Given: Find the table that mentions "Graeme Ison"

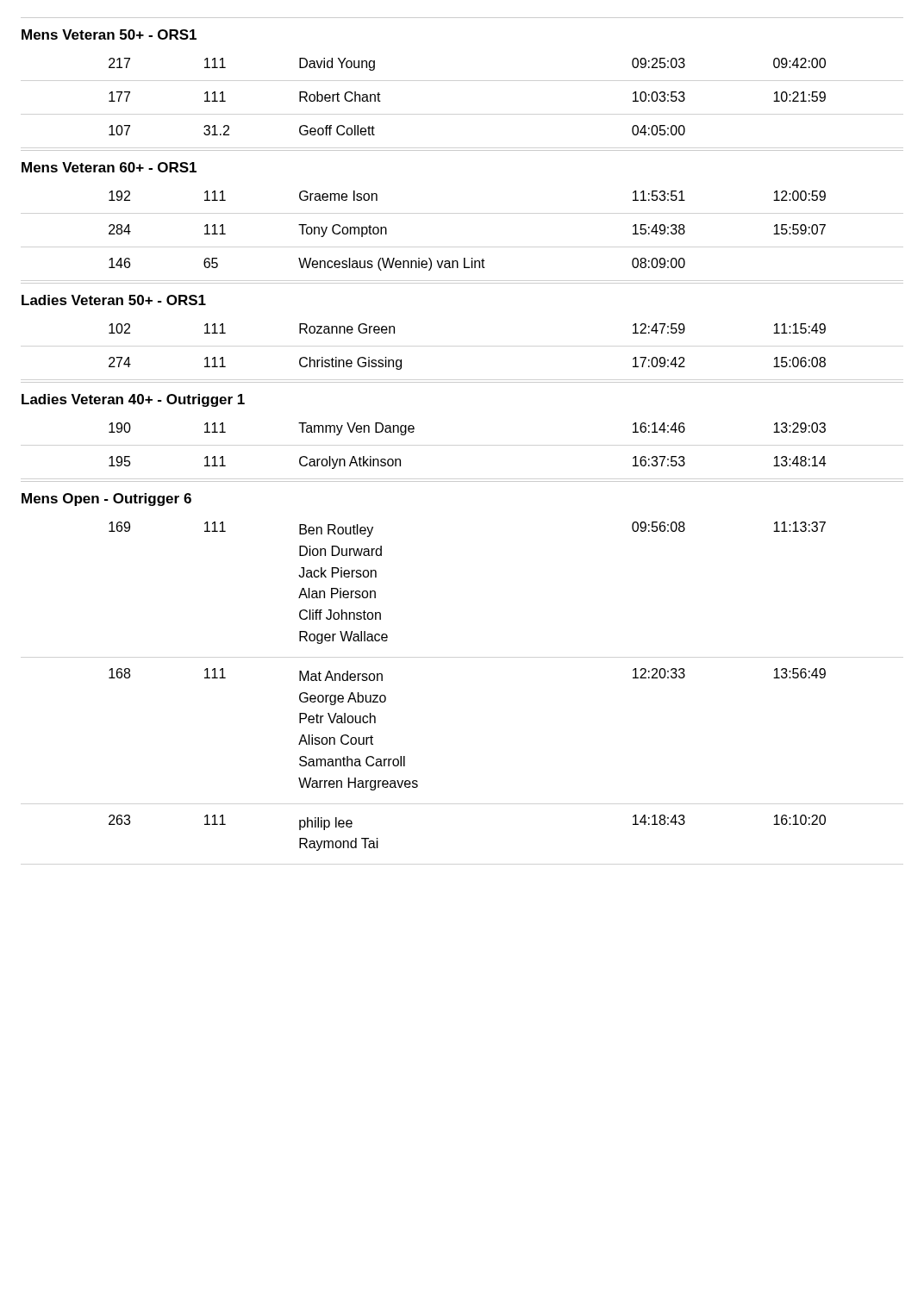Looking at the screenshot, I should coord(462,231).
